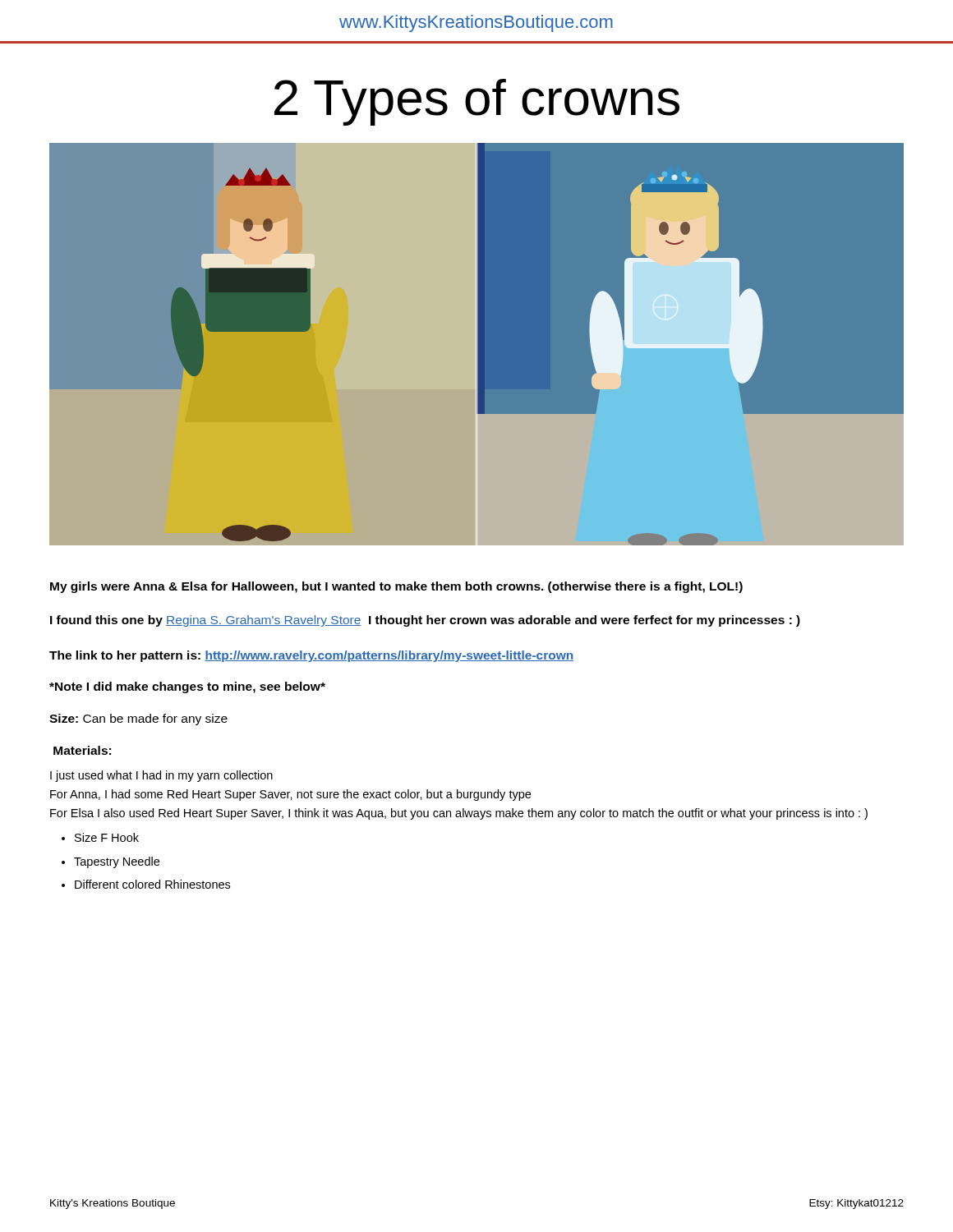Where does it say "Size F Hook"?
Image resolution: width=953 pixels, height=1232 pixels.
[106, 838]
